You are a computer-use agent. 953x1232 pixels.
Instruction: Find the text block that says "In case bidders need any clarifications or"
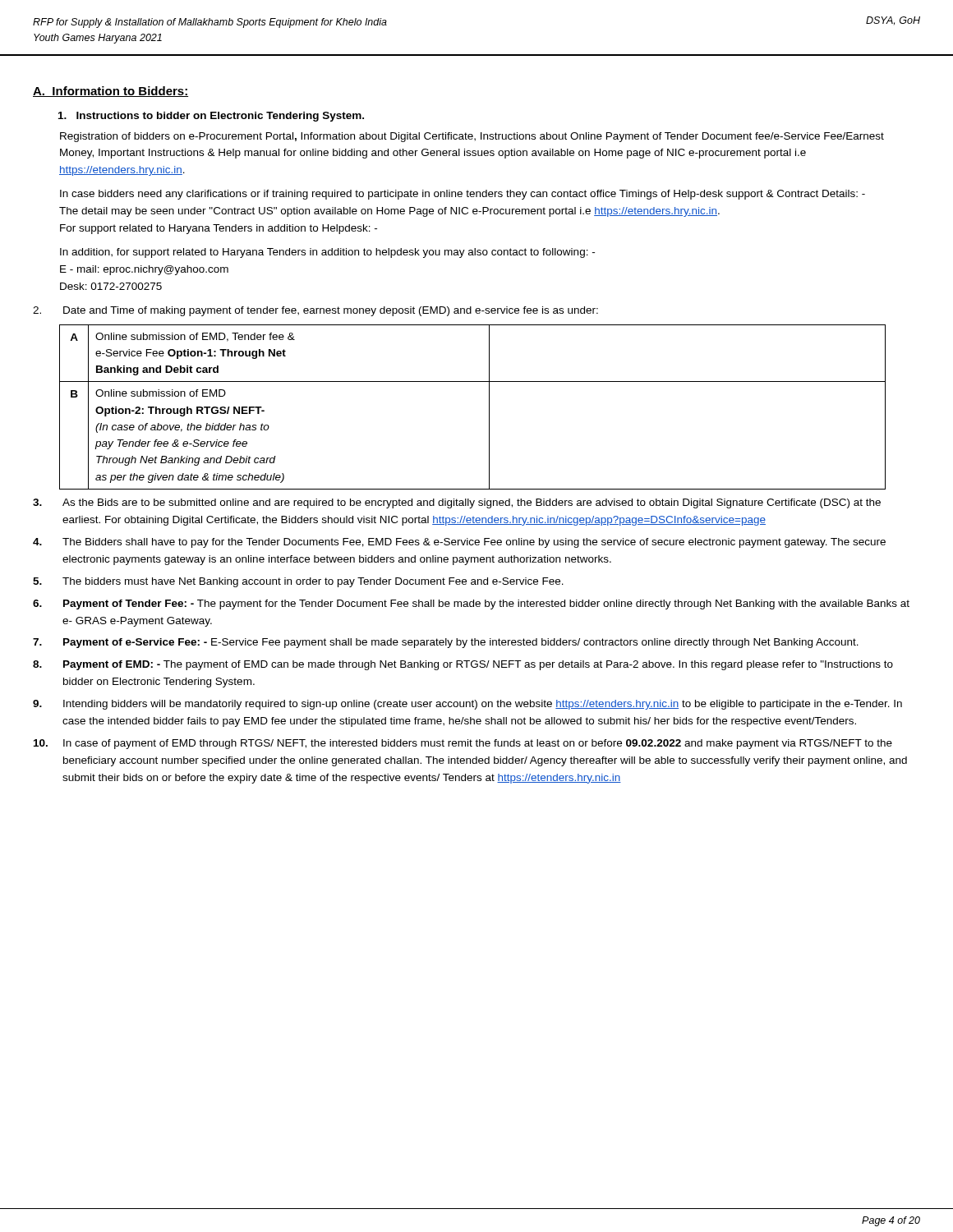tap(462, 211)
